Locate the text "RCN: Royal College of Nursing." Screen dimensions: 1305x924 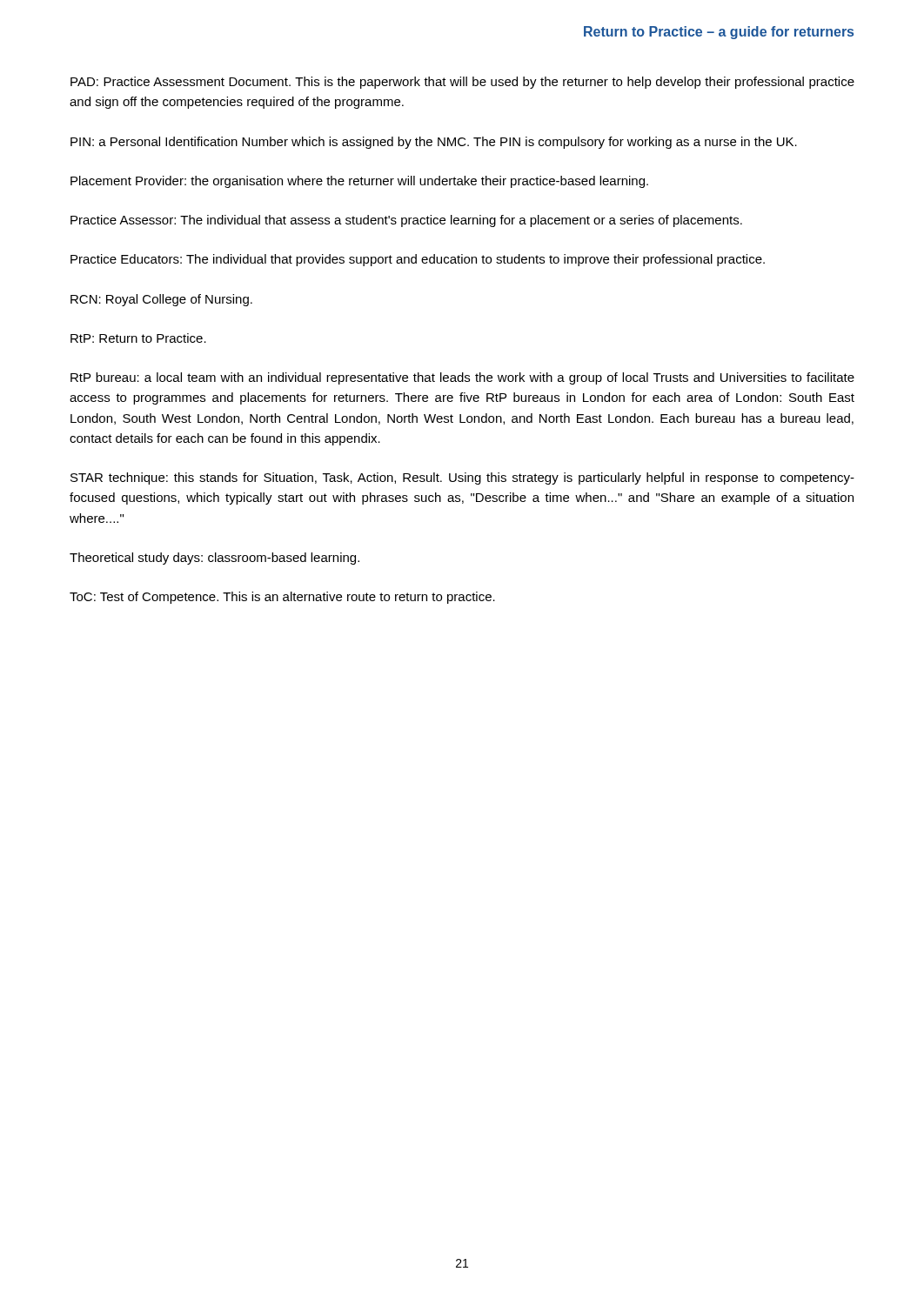coord(161,298)
